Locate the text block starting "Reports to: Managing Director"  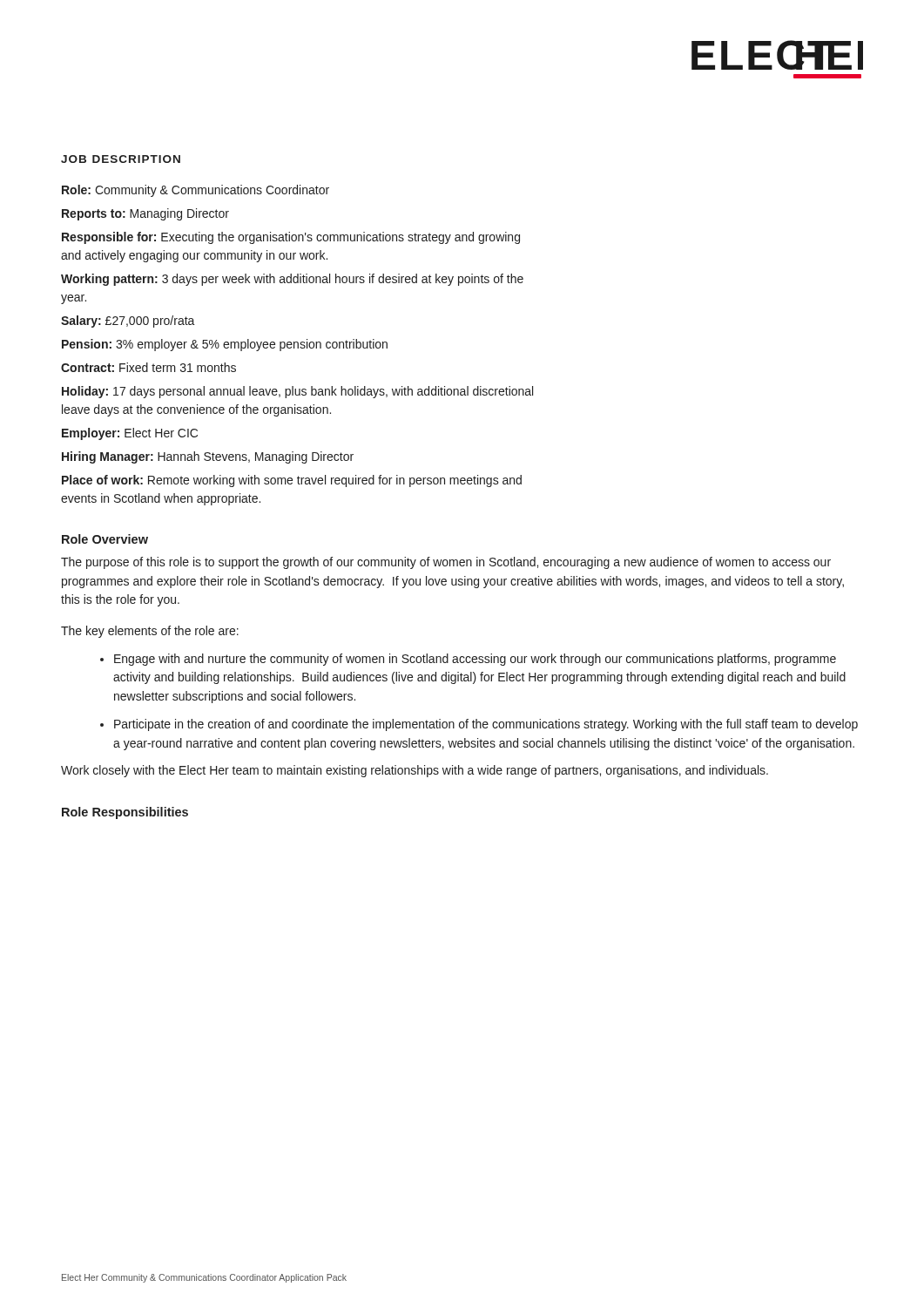click(x=145, y=213)
